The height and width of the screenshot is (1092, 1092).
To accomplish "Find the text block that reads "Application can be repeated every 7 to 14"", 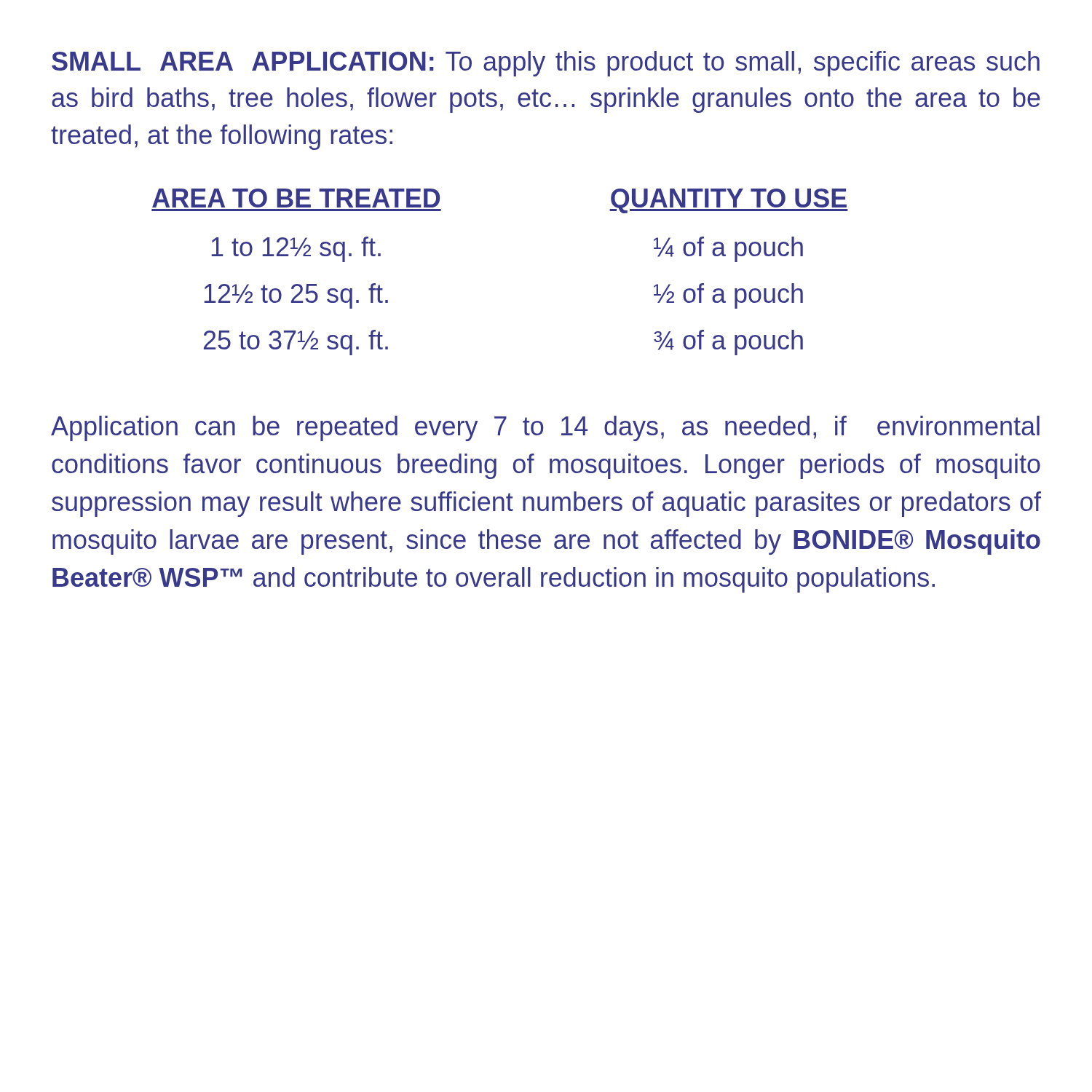I will pos(546,502).
